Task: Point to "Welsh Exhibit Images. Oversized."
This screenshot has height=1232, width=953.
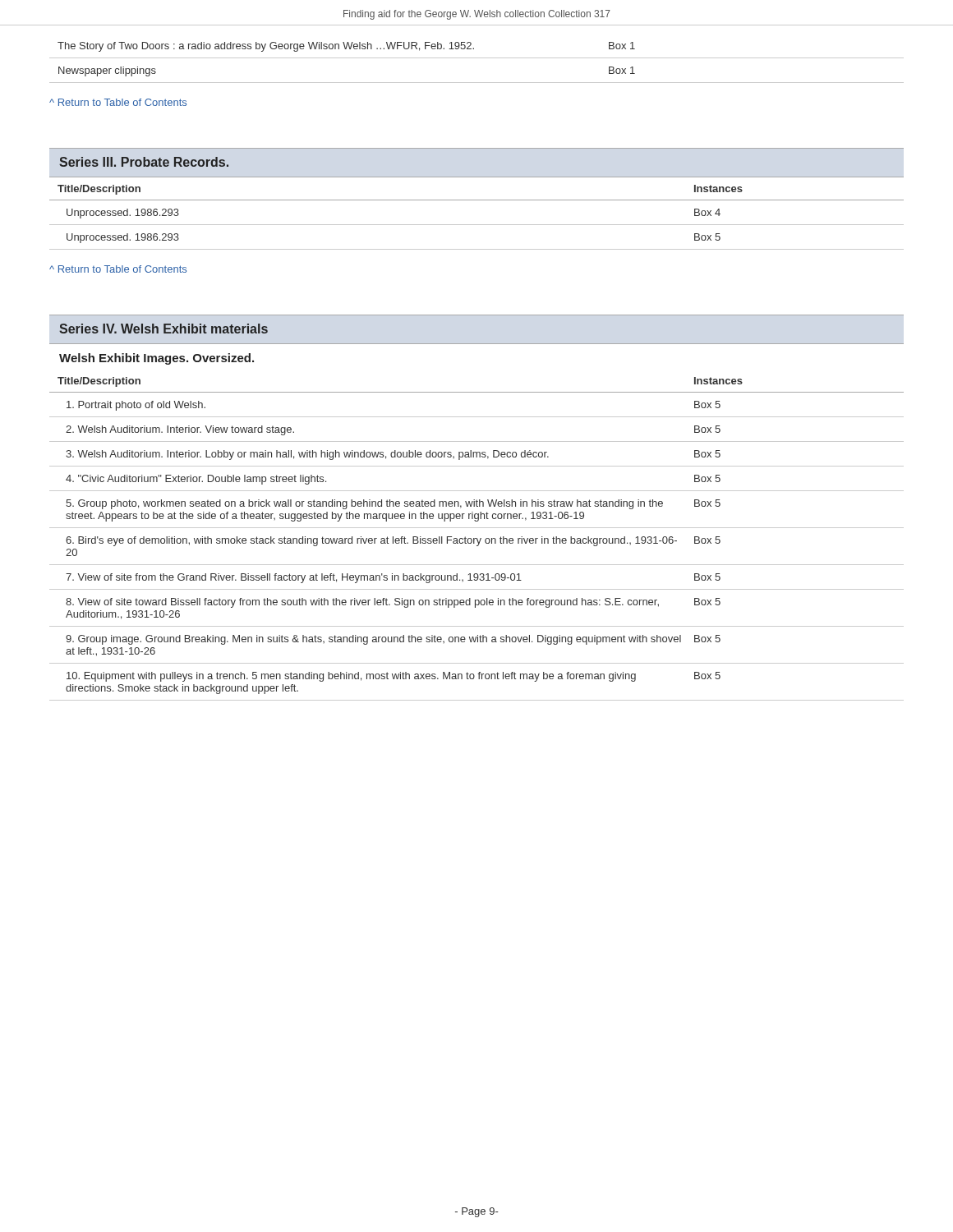Action: click(157, 359)
